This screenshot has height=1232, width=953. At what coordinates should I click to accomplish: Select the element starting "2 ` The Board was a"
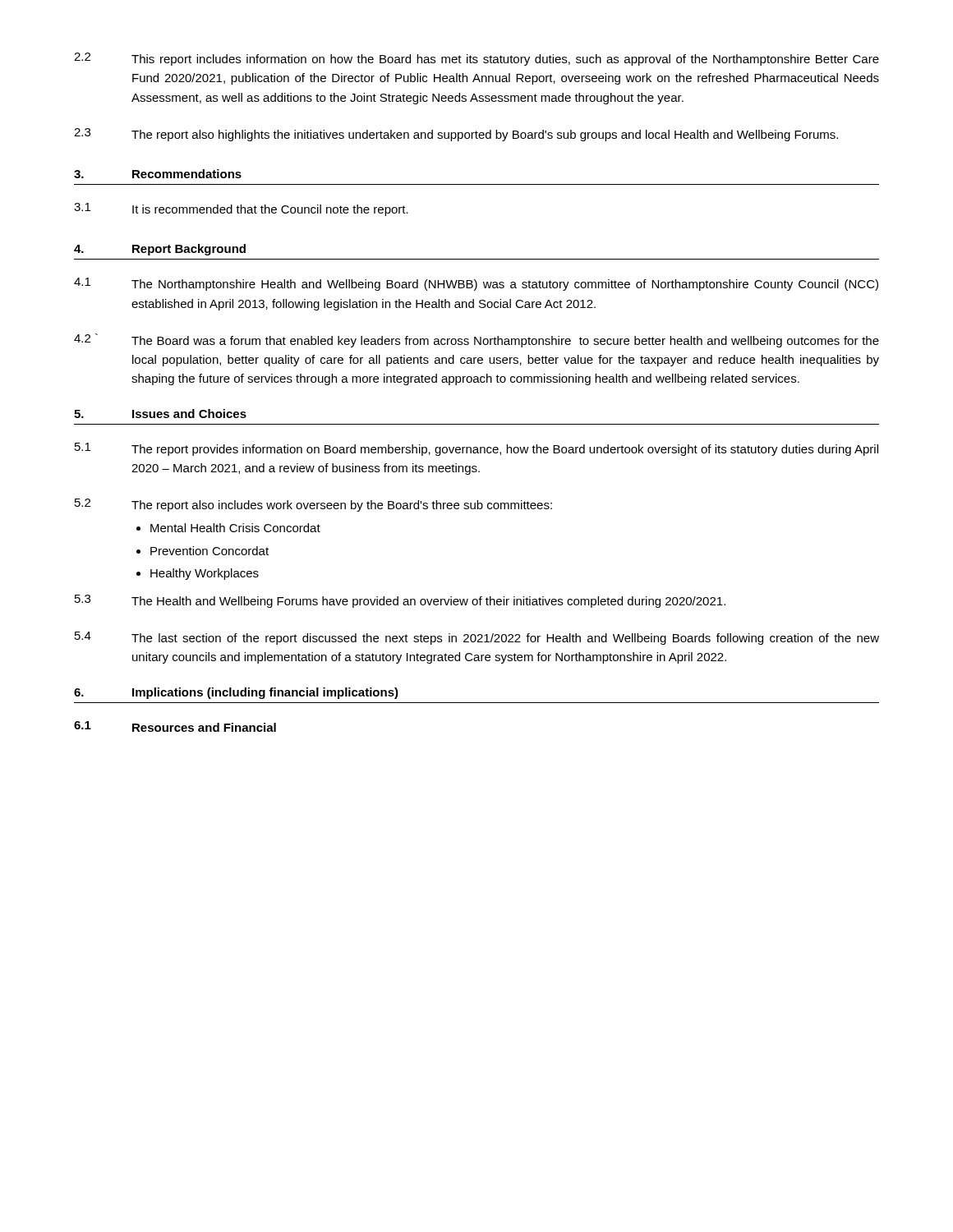[476, 359]
